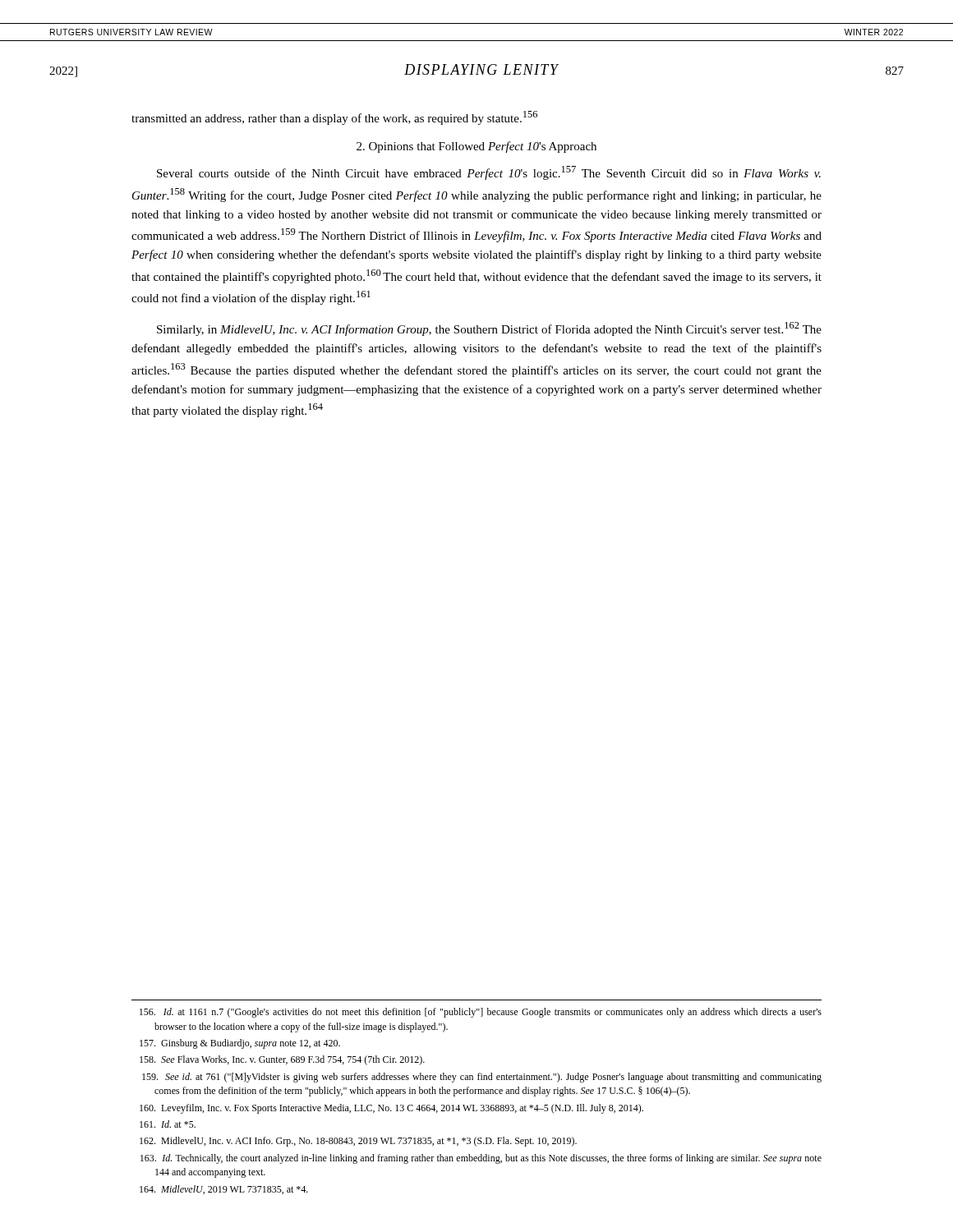953x1232 pixels.
Task: Locate the text block starting "2. Opinions that Followed Perfect 10's"
Action: 476,146
